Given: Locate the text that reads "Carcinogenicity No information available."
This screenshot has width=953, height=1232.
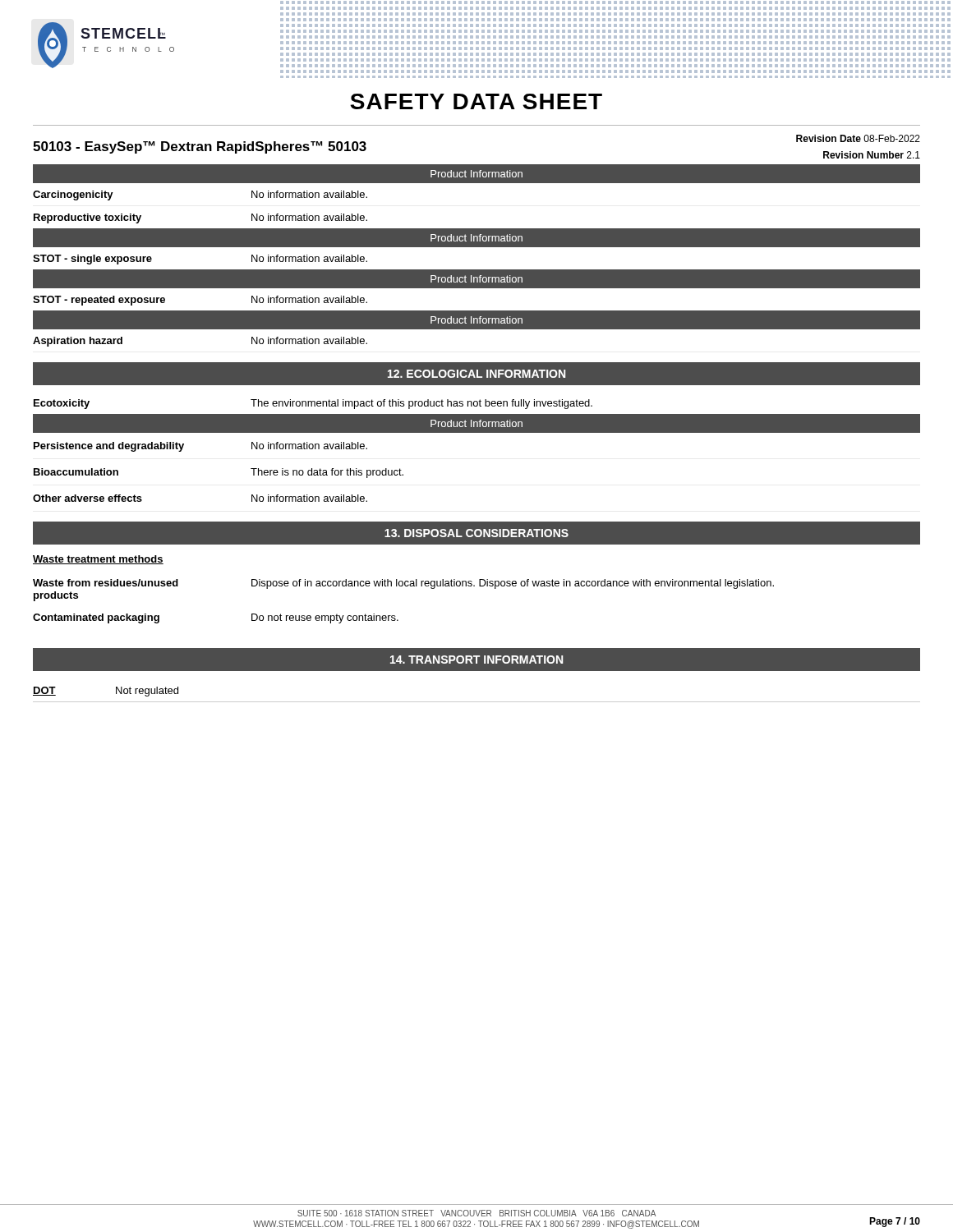Looking at the screenshot, I should pos(476,194).
